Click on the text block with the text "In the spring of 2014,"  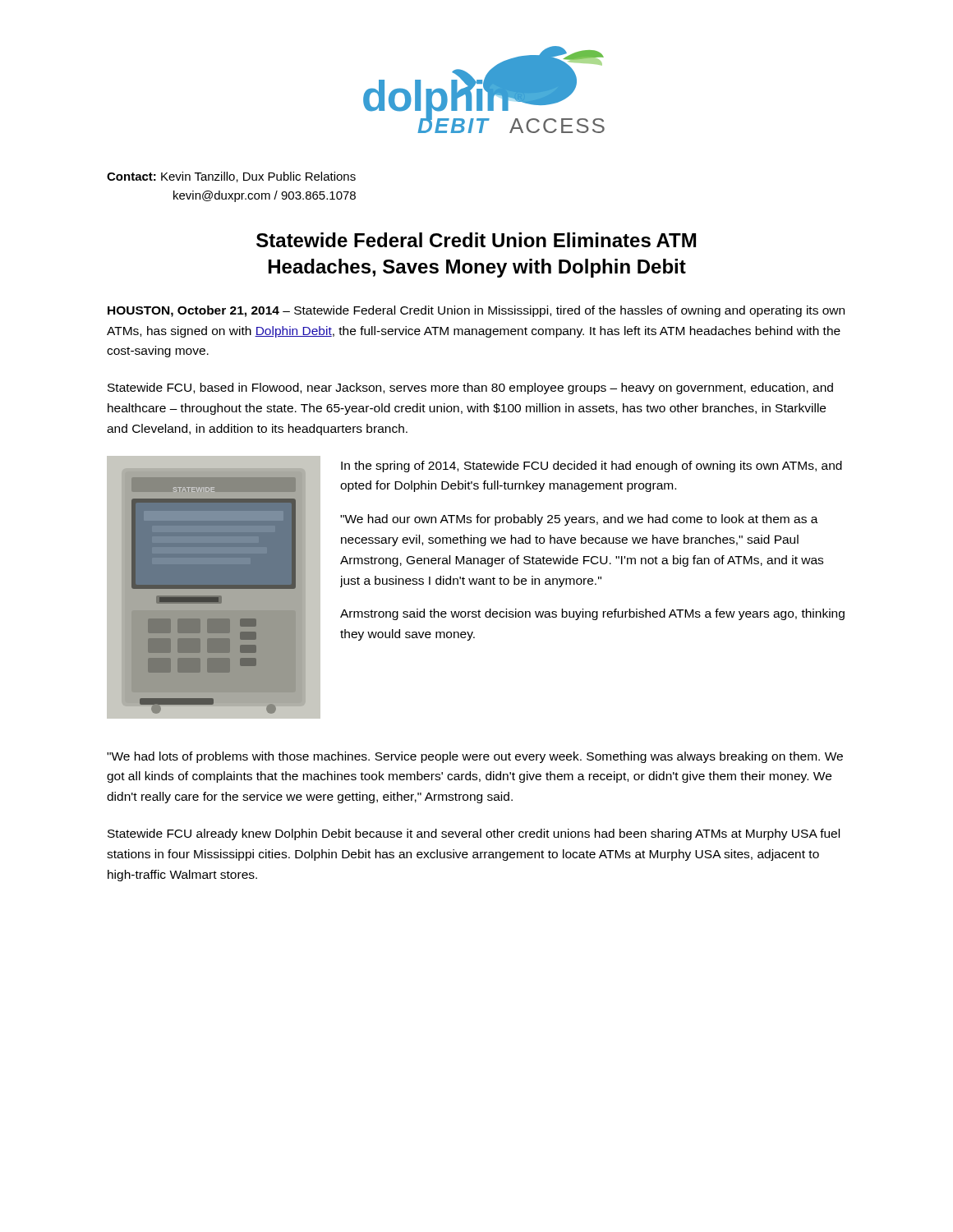[x=593, y=550]
